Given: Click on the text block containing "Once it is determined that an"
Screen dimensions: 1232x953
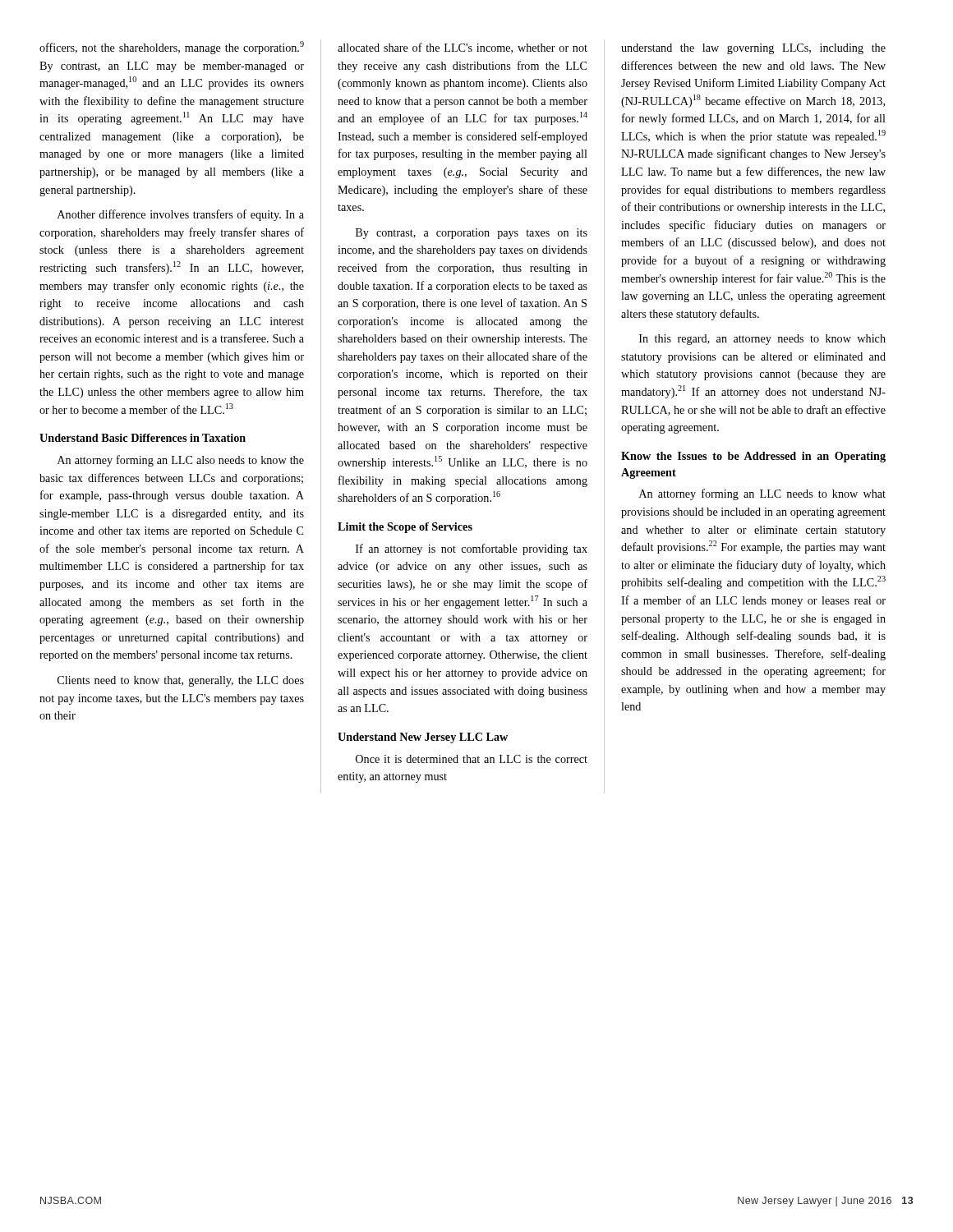Looking at the screenshot, I should (463, 768).
